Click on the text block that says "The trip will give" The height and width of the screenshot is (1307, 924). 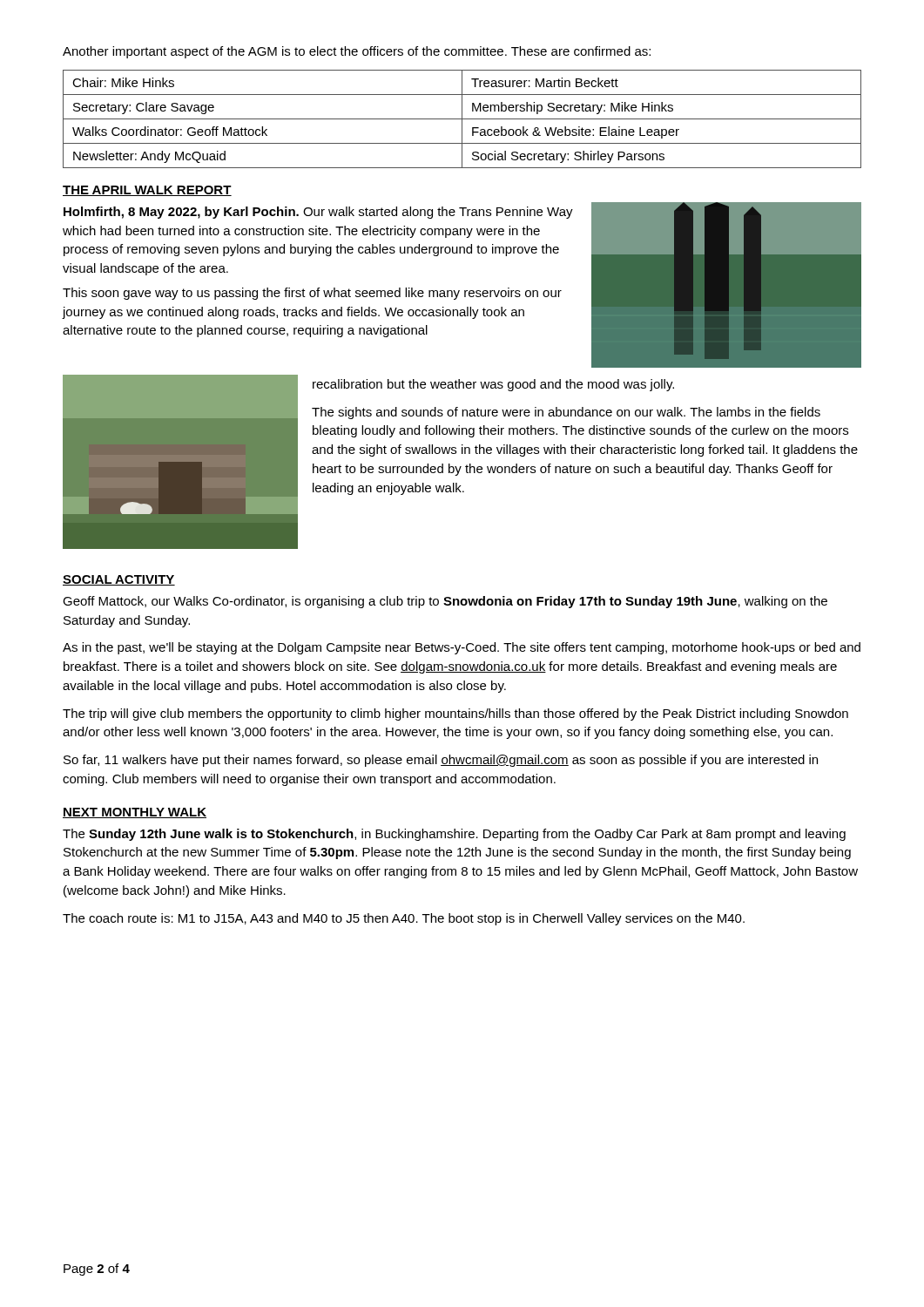[x=456, y=722]
